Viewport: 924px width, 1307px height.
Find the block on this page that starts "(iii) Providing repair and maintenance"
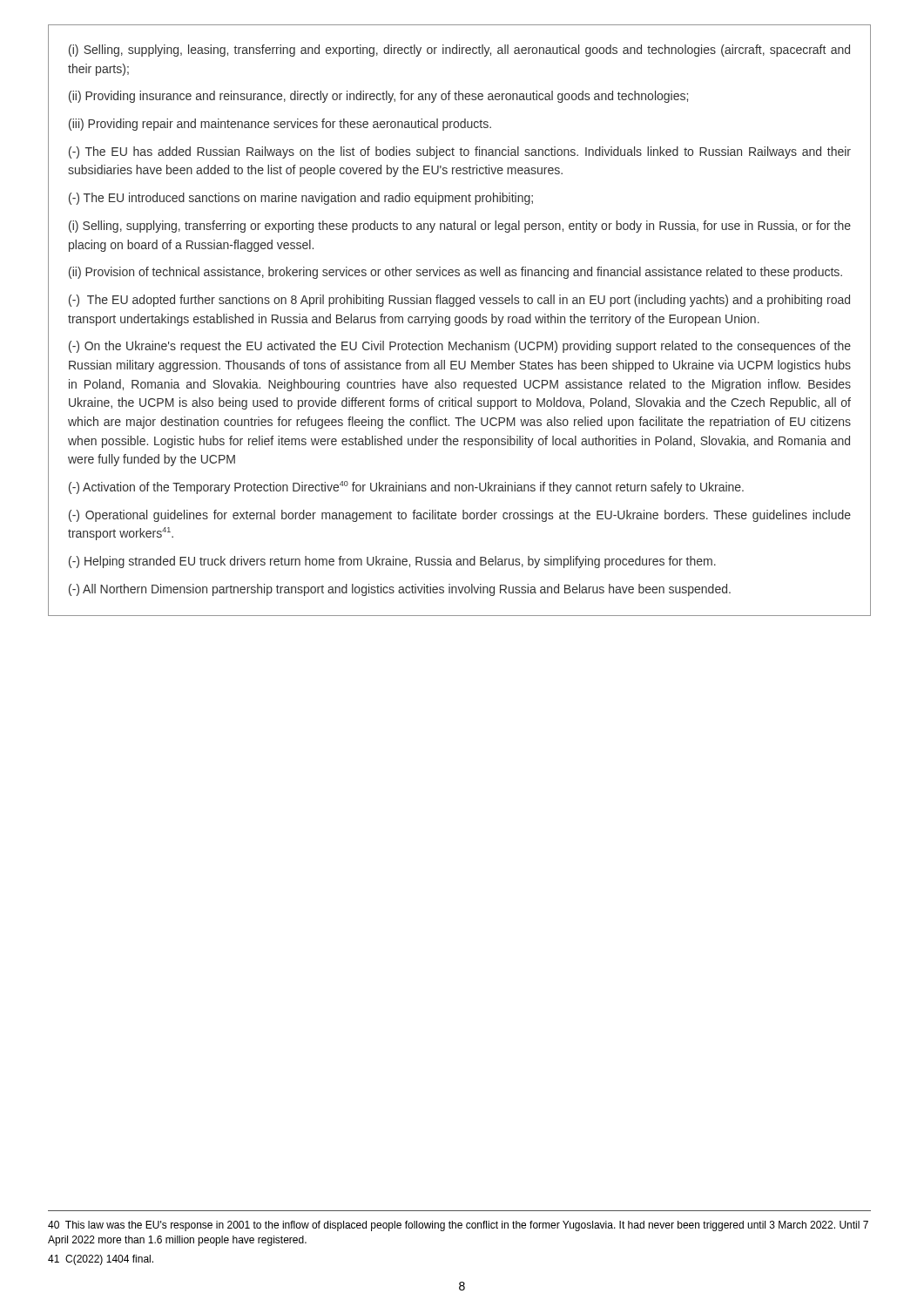coord(280,124)
